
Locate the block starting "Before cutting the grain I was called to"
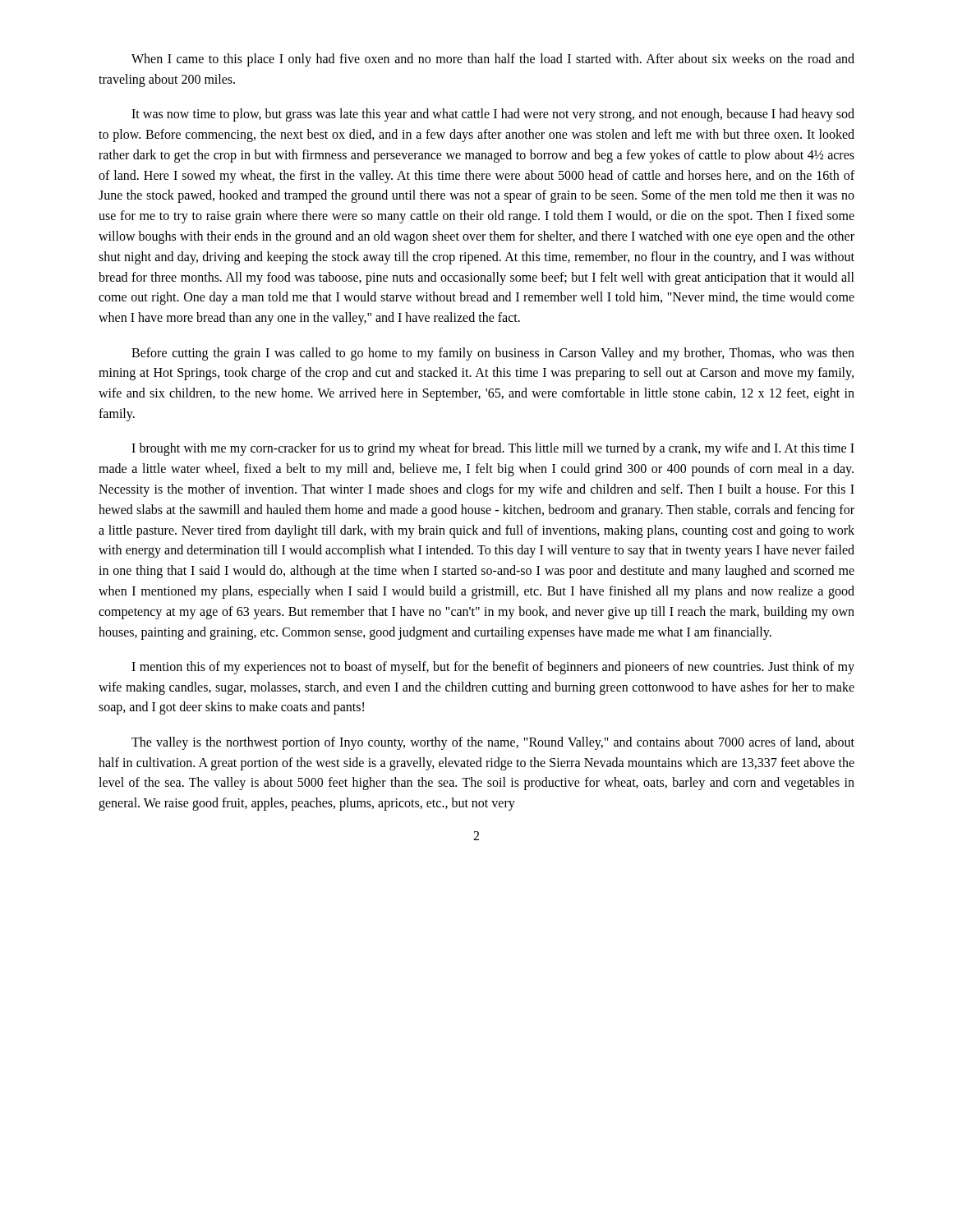[x=476, y=384]
